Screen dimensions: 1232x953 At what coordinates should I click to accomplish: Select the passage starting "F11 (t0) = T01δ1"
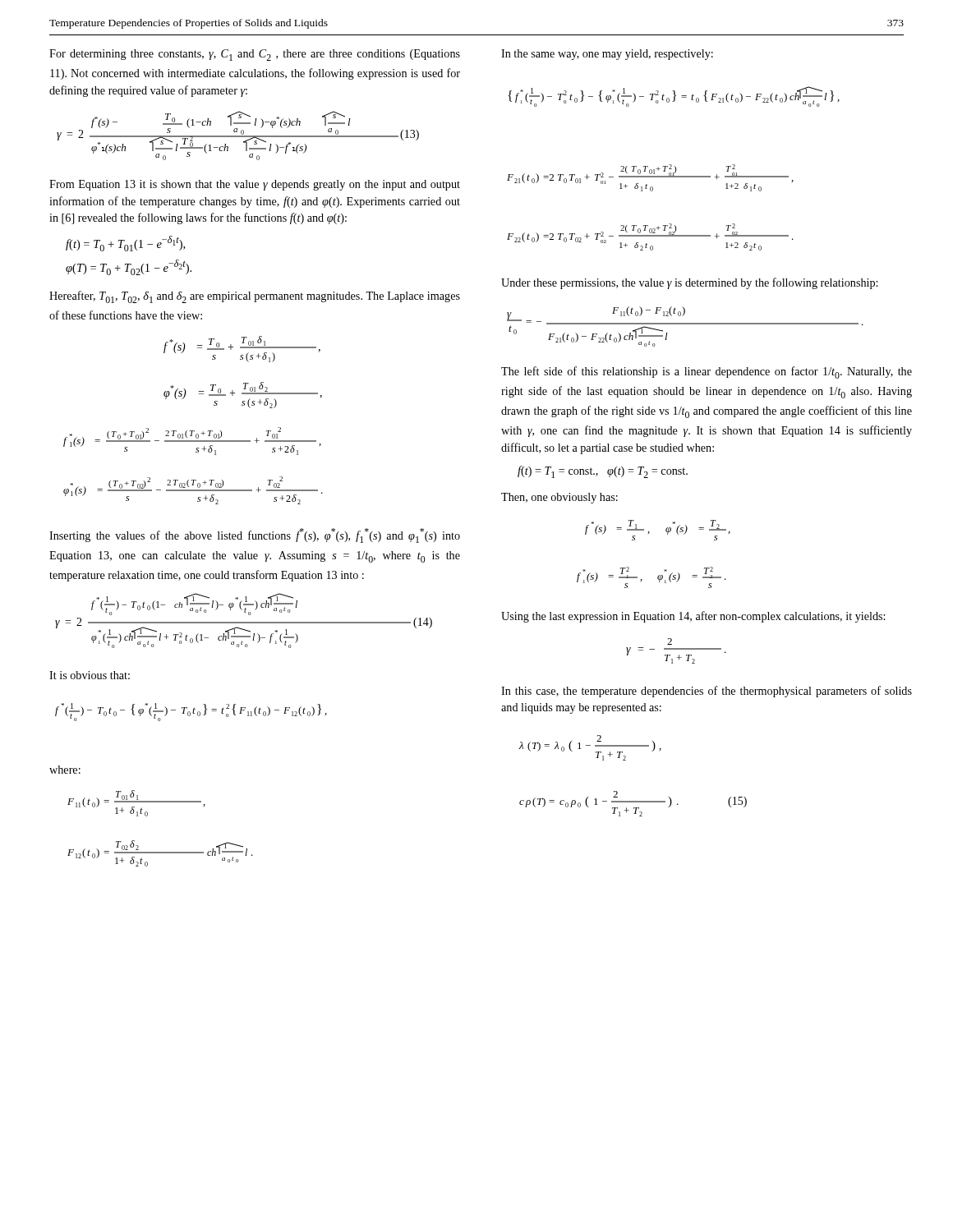[x=164, y=802]
